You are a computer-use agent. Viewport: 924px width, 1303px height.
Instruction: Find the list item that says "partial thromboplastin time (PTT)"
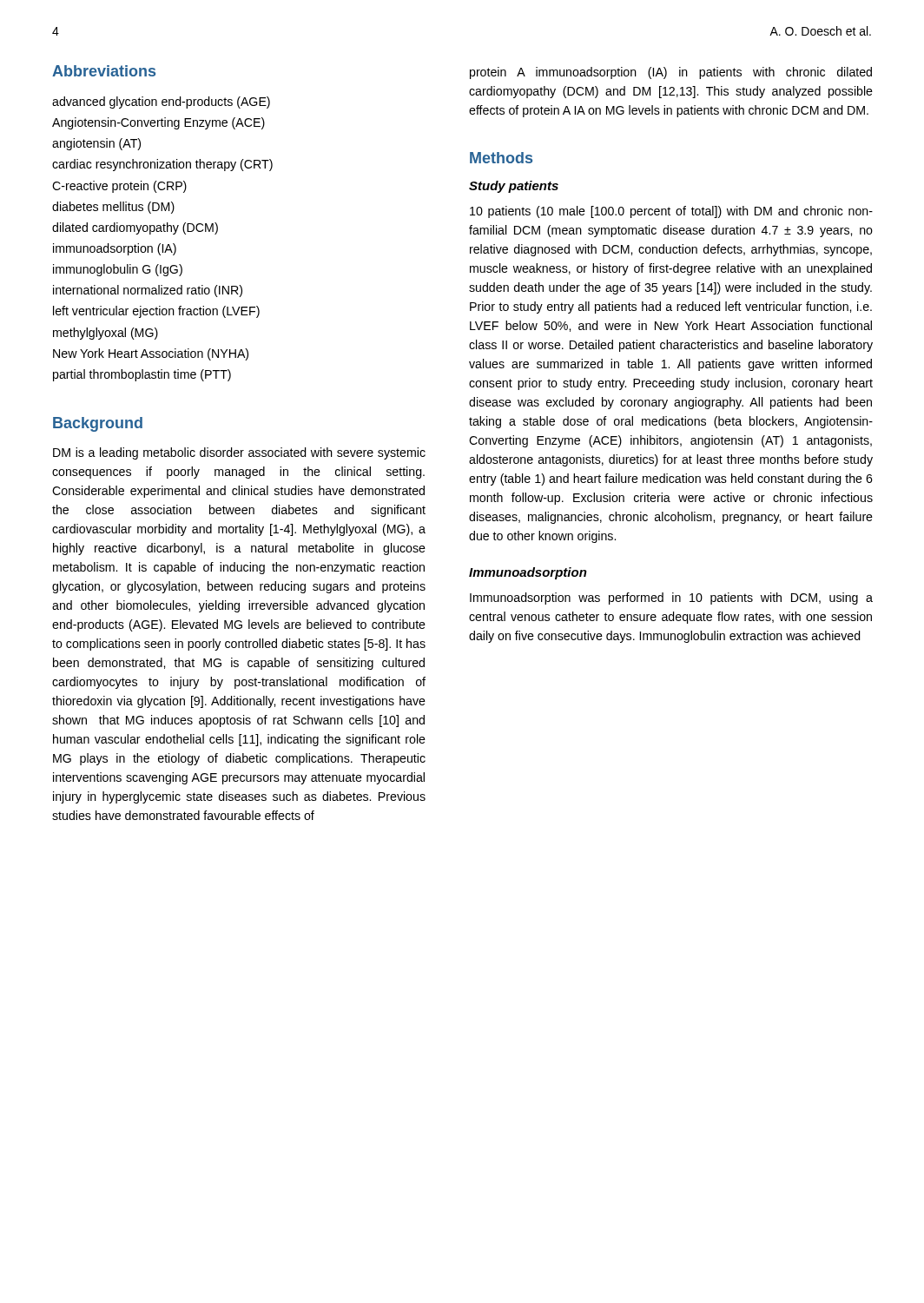(x=142, y=374)
